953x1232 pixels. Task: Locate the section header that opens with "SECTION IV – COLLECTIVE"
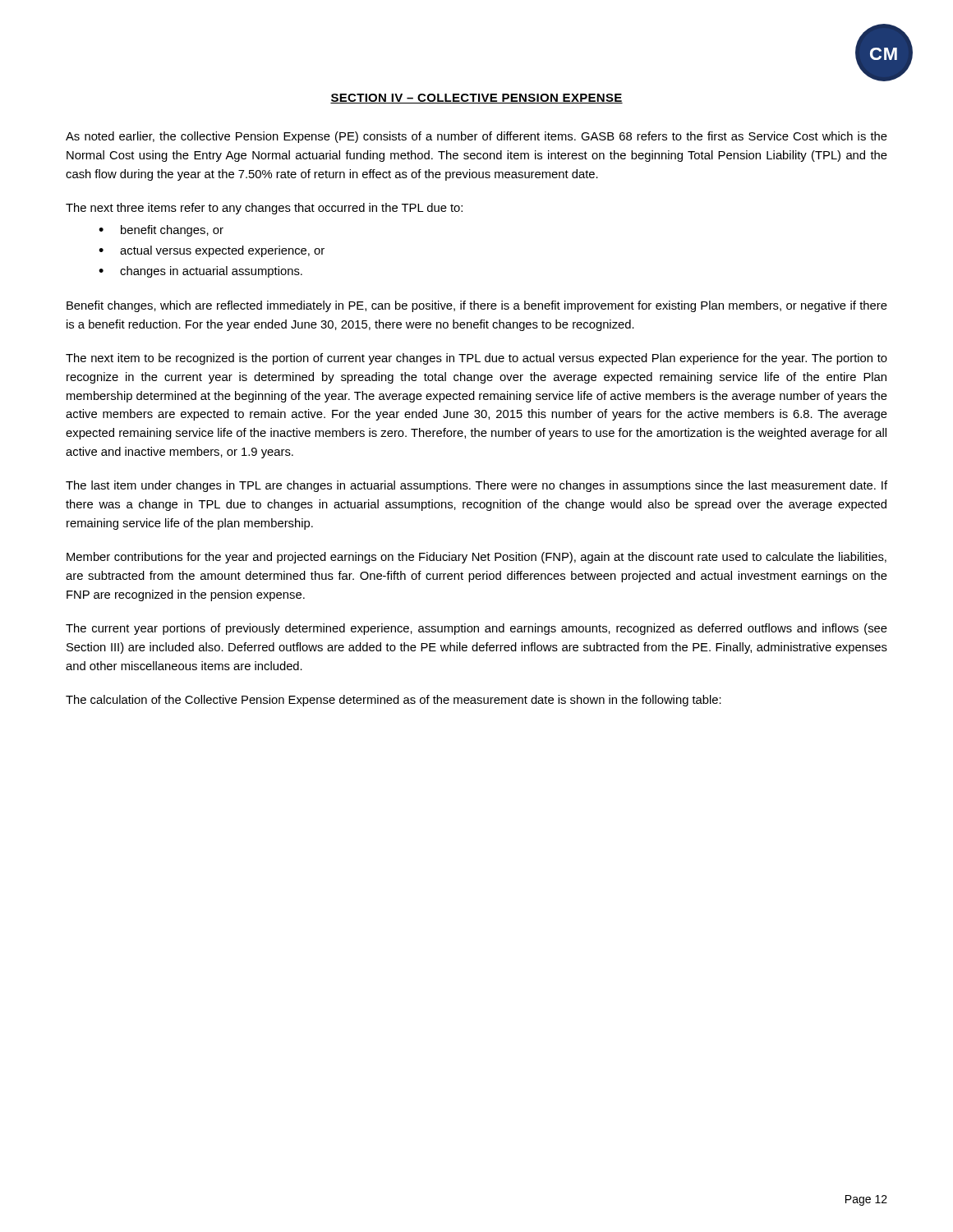(476, 97)
